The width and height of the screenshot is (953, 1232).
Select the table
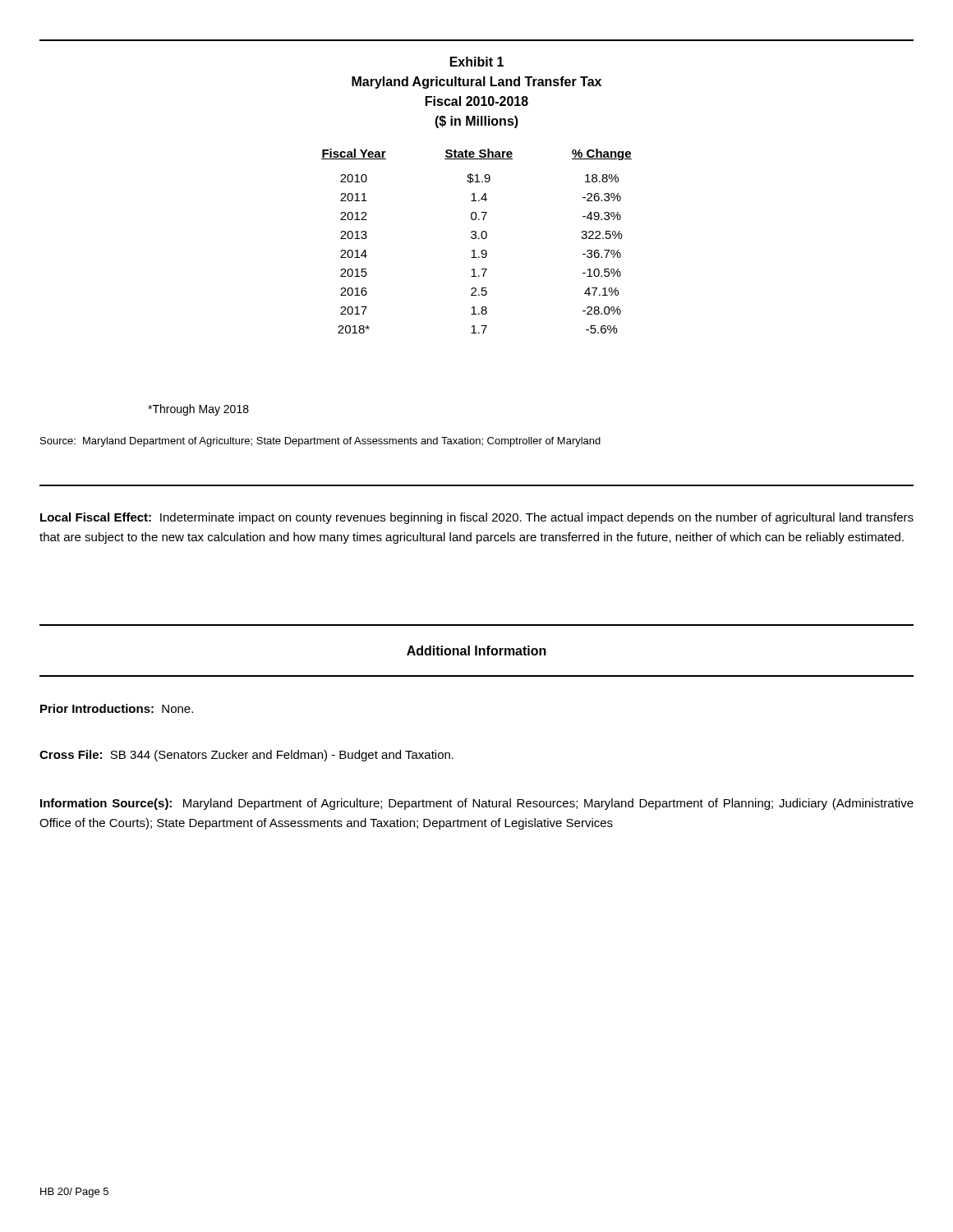click(x=476, y=242)
